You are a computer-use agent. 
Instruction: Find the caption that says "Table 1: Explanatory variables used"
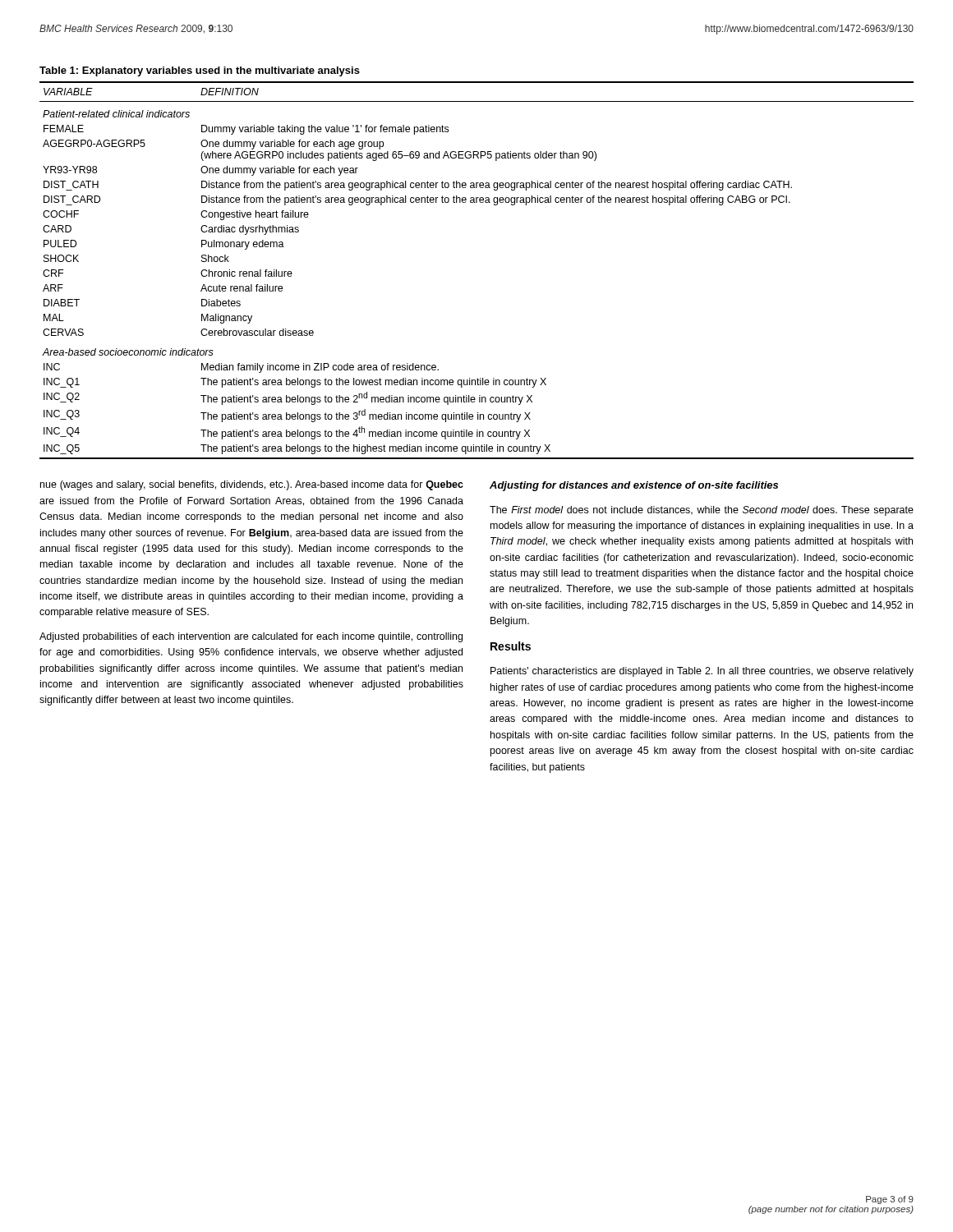pyautogui.click(x=200, y=70)
